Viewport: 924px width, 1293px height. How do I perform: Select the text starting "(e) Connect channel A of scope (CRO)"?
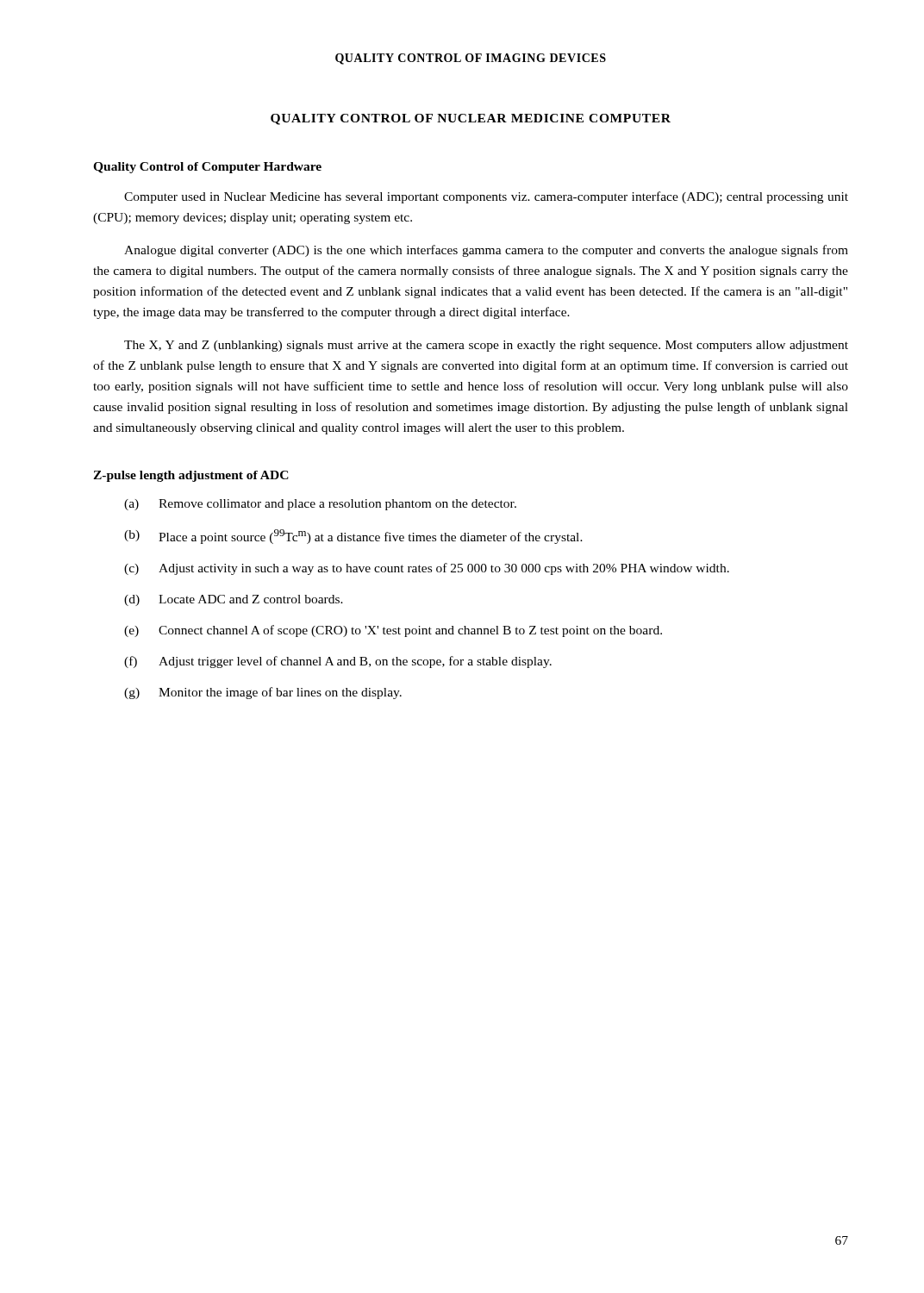[x=486, y=630]
